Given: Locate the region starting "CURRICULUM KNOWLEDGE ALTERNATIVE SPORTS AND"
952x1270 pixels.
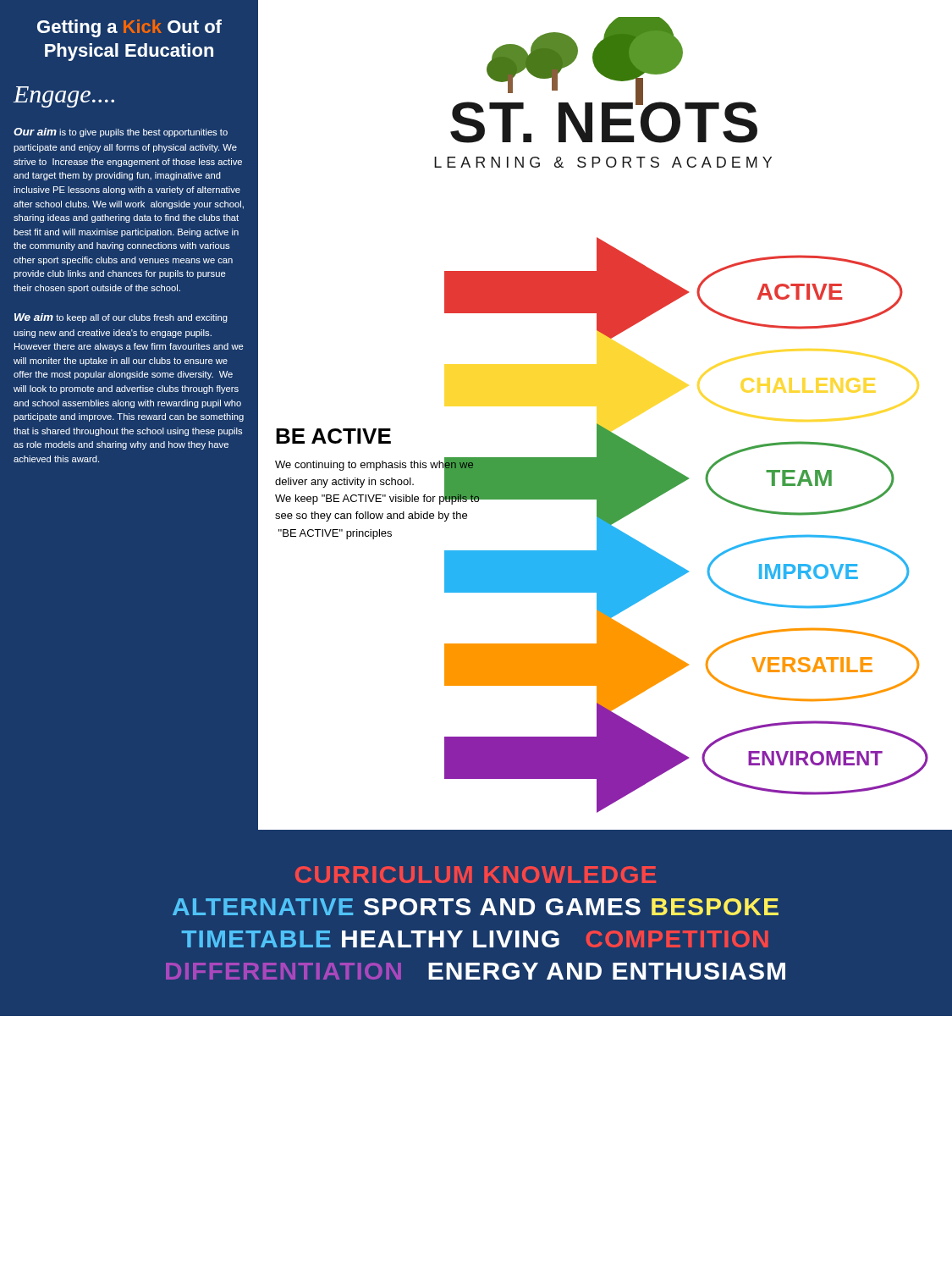Looking at the screenshot, I should (x=476, y=923).
